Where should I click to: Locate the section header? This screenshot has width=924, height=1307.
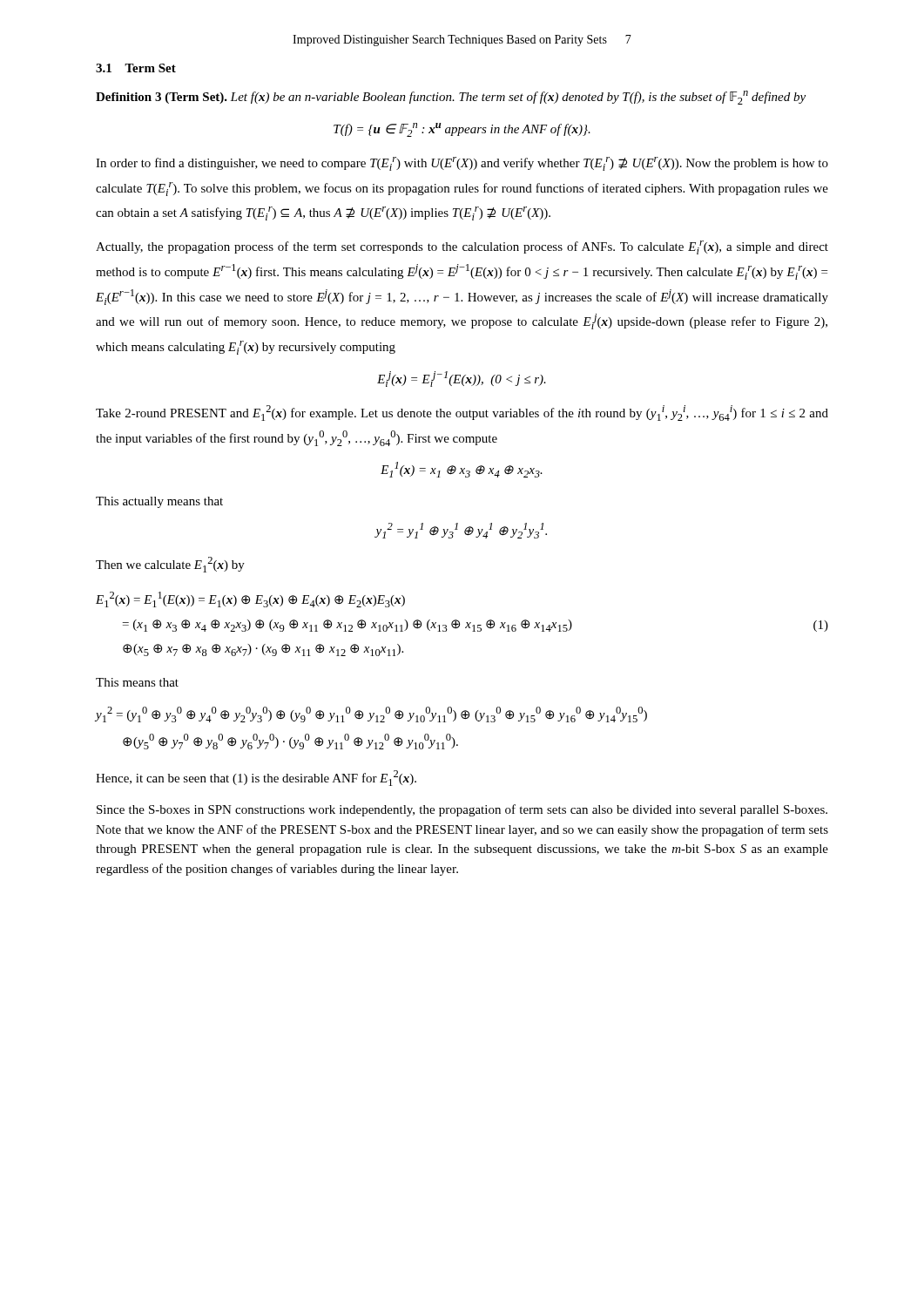[x=136, y=68]
